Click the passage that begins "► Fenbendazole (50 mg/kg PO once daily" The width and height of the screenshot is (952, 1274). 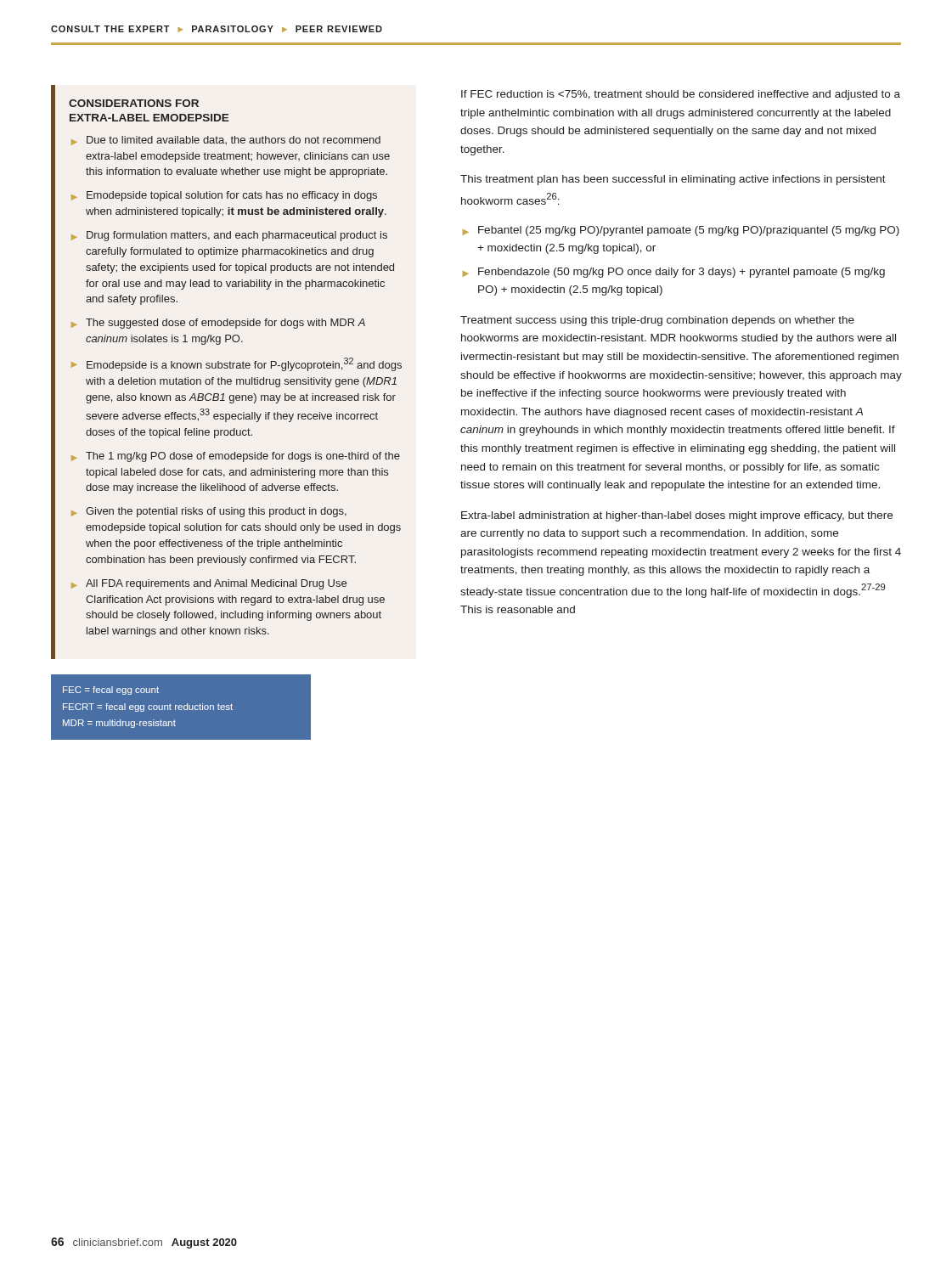point(681,281)
